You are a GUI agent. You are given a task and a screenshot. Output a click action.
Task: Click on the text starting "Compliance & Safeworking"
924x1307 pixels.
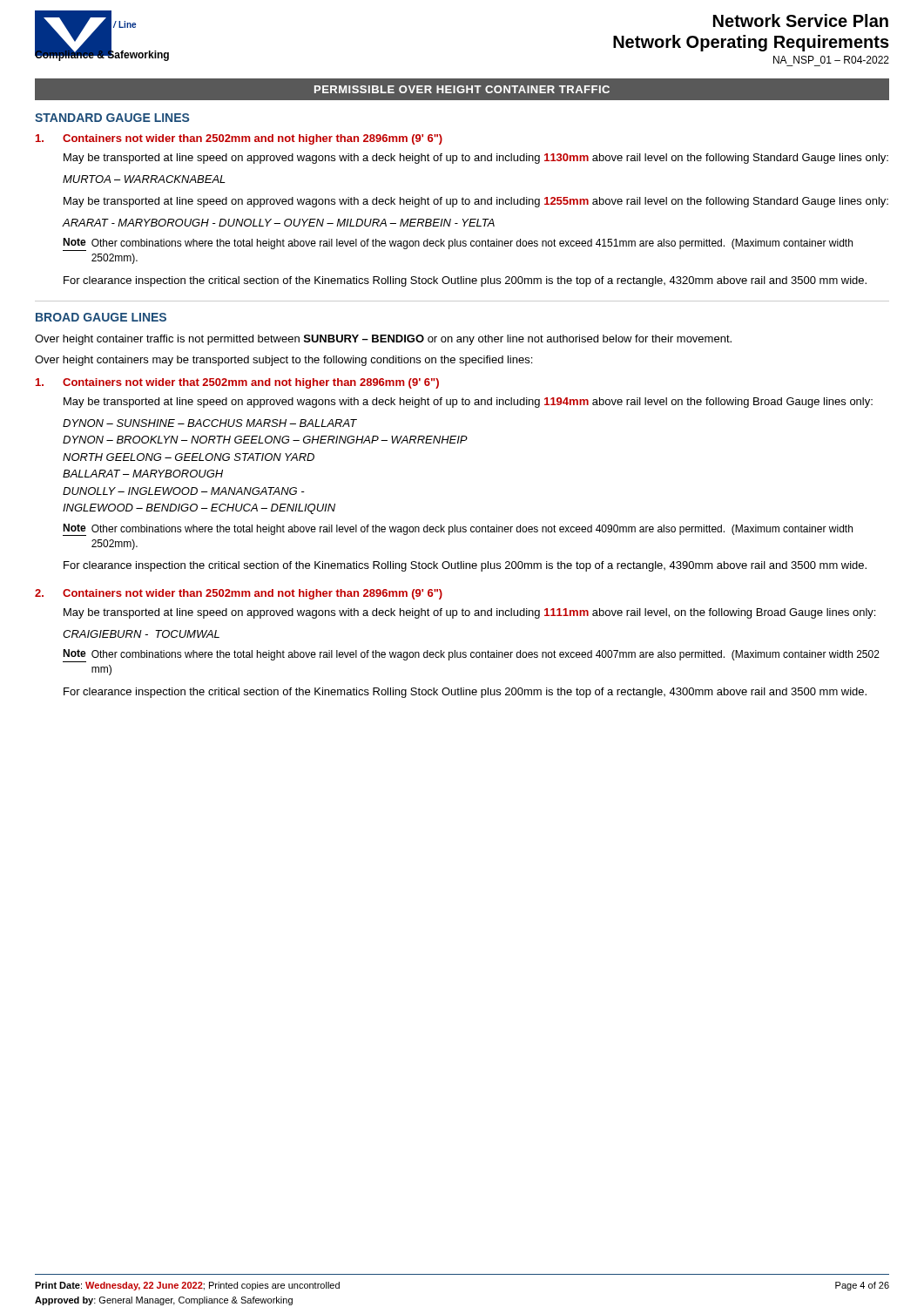[x=102, y=55]
